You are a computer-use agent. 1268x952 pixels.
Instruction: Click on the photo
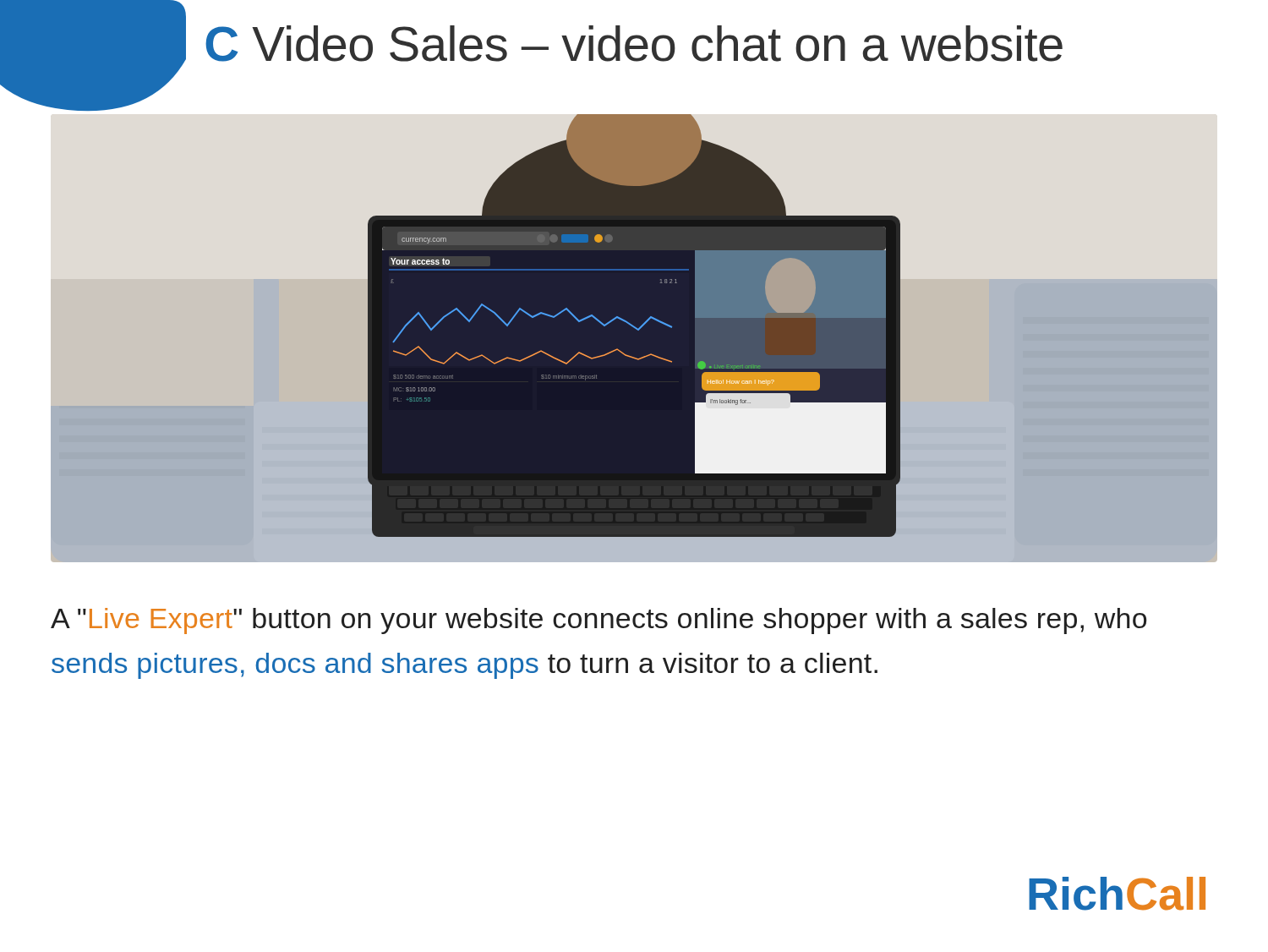tap(634, 338)
